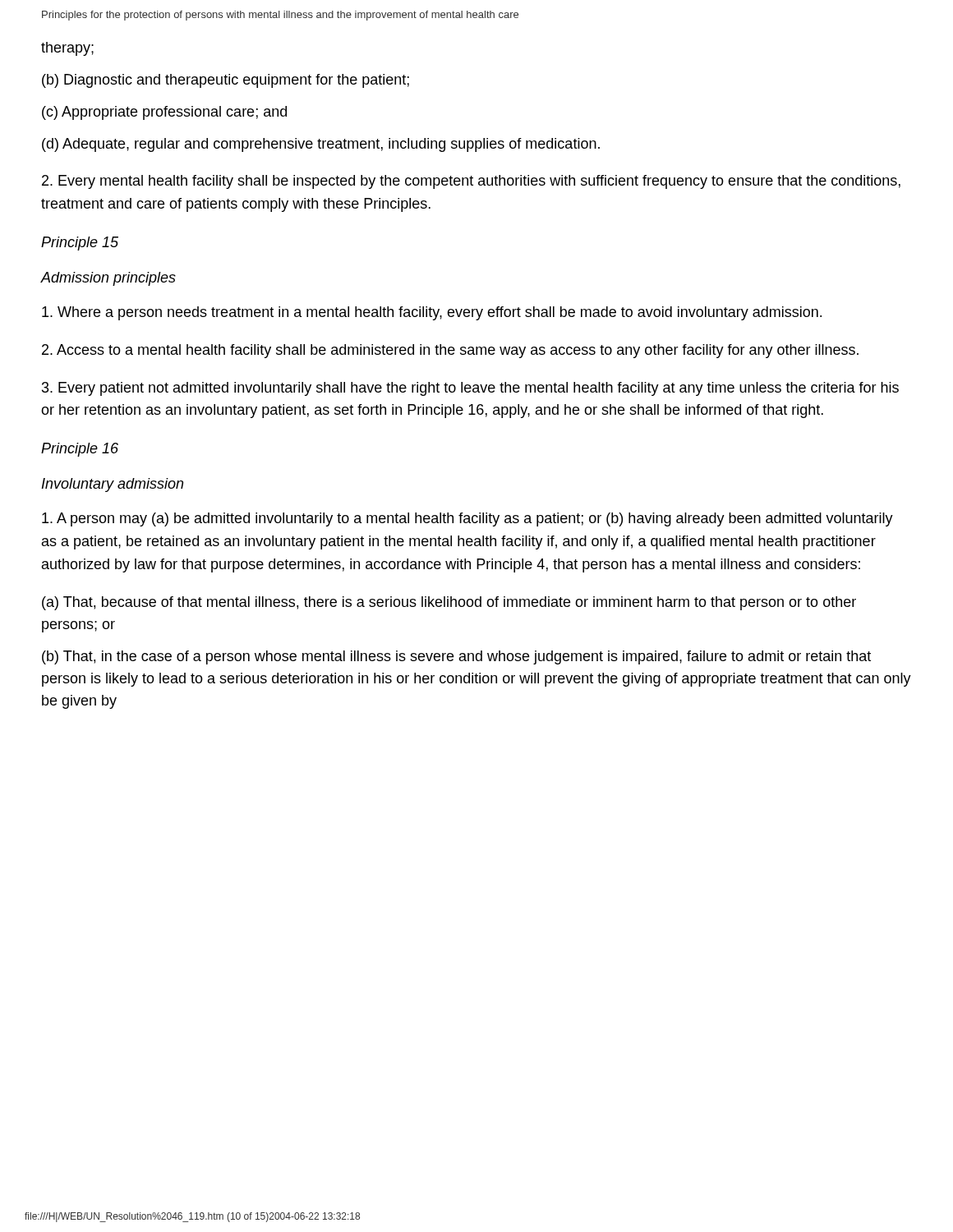
Task: Point to the element starting "(a) That, because of that mental illness, there"
Action: (449, 613)
